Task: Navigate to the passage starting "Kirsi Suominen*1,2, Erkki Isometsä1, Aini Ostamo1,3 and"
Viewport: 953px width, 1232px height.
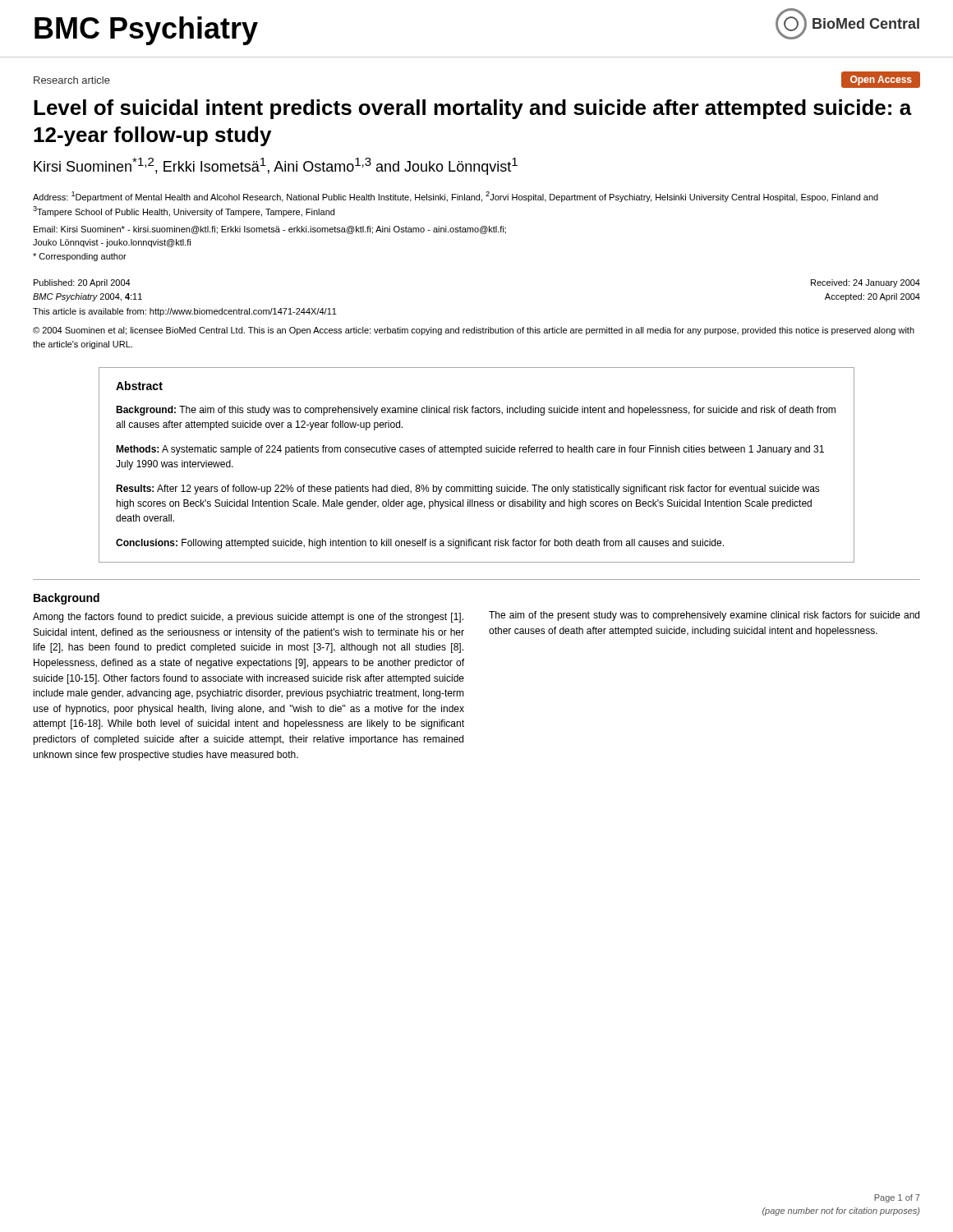Action: coord(275,165)
